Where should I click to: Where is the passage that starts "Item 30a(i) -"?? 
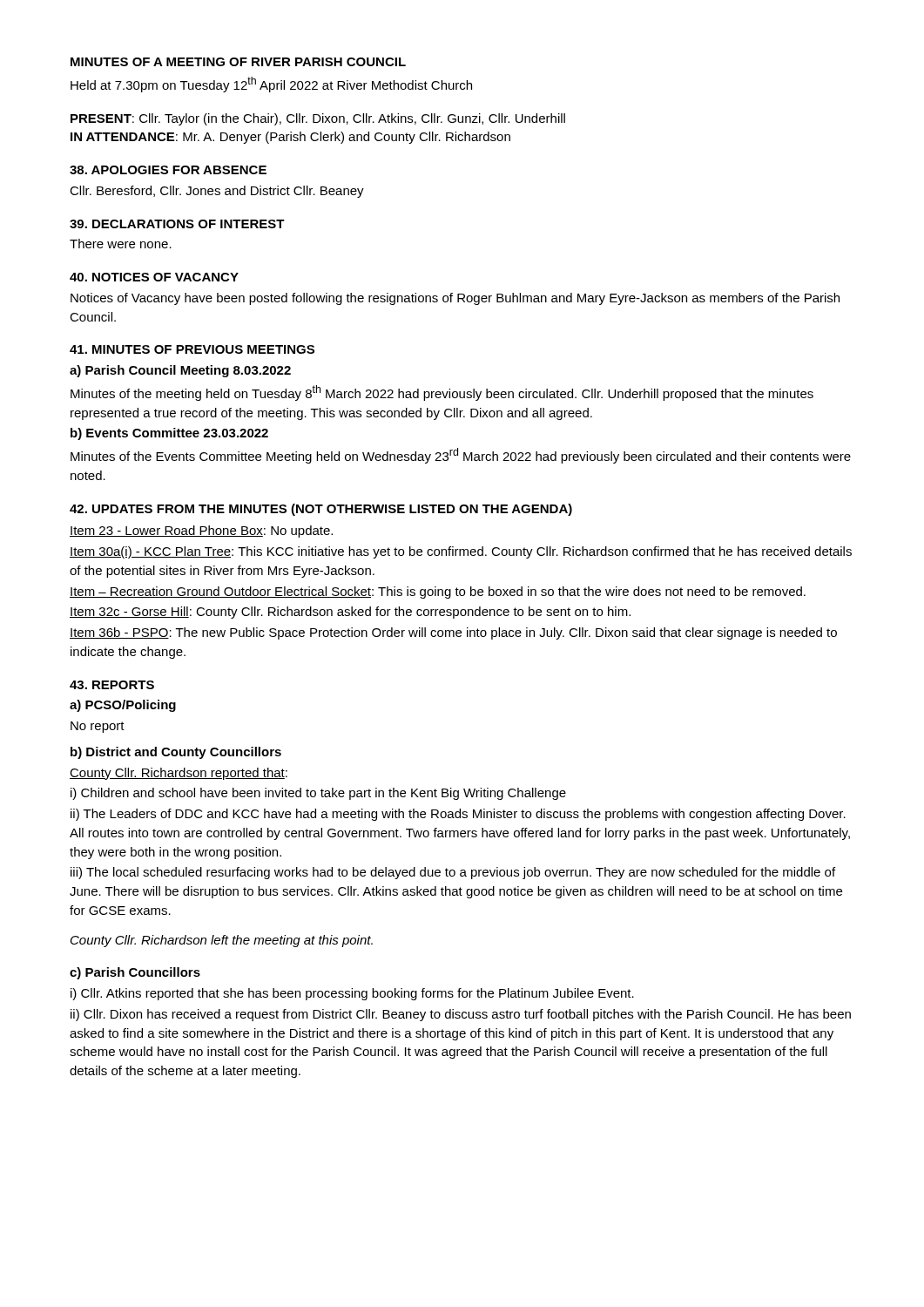click(462, 561)
